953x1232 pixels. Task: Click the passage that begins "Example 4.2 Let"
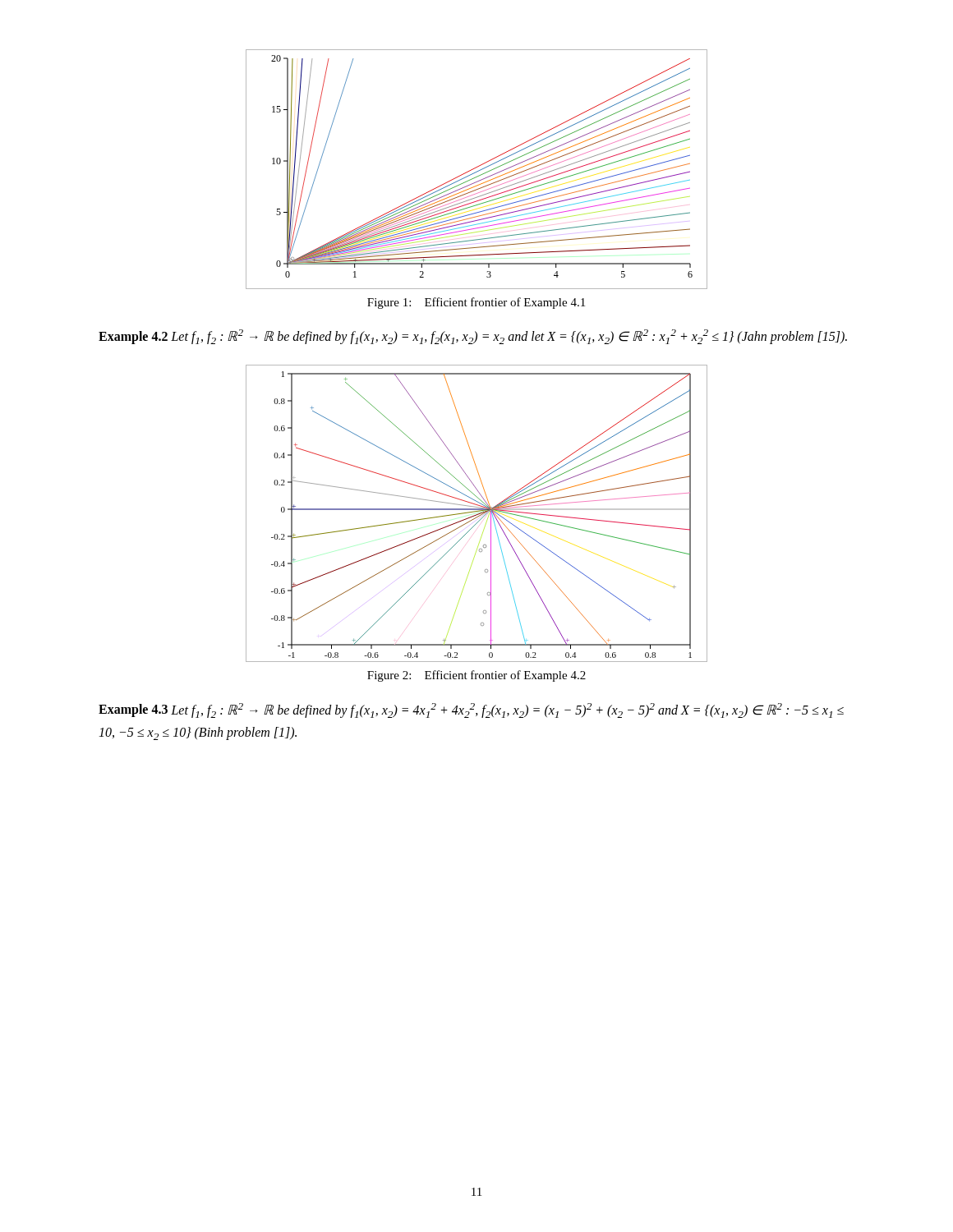(473, 337)
